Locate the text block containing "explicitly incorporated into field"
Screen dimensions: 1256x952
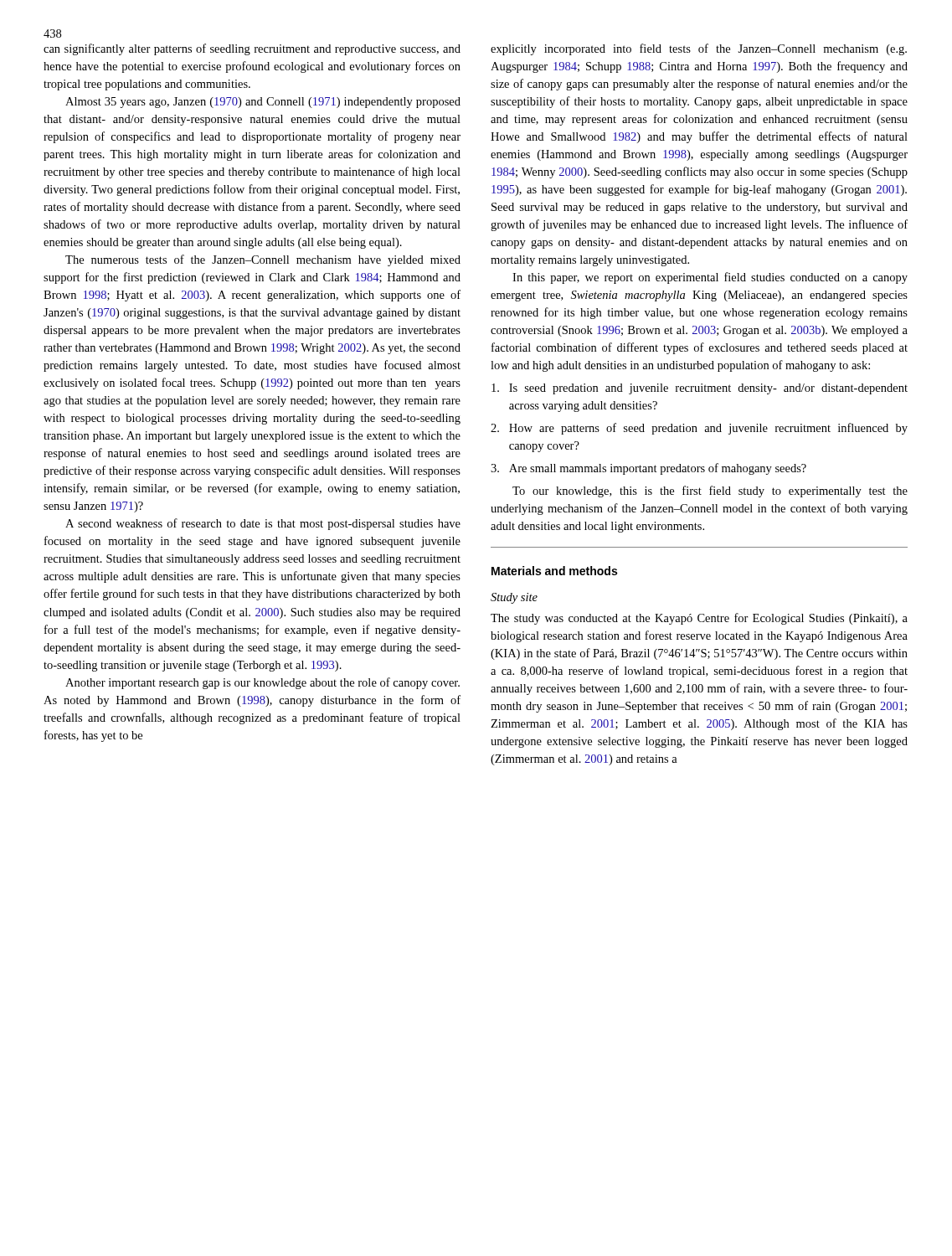pos(699,207)
